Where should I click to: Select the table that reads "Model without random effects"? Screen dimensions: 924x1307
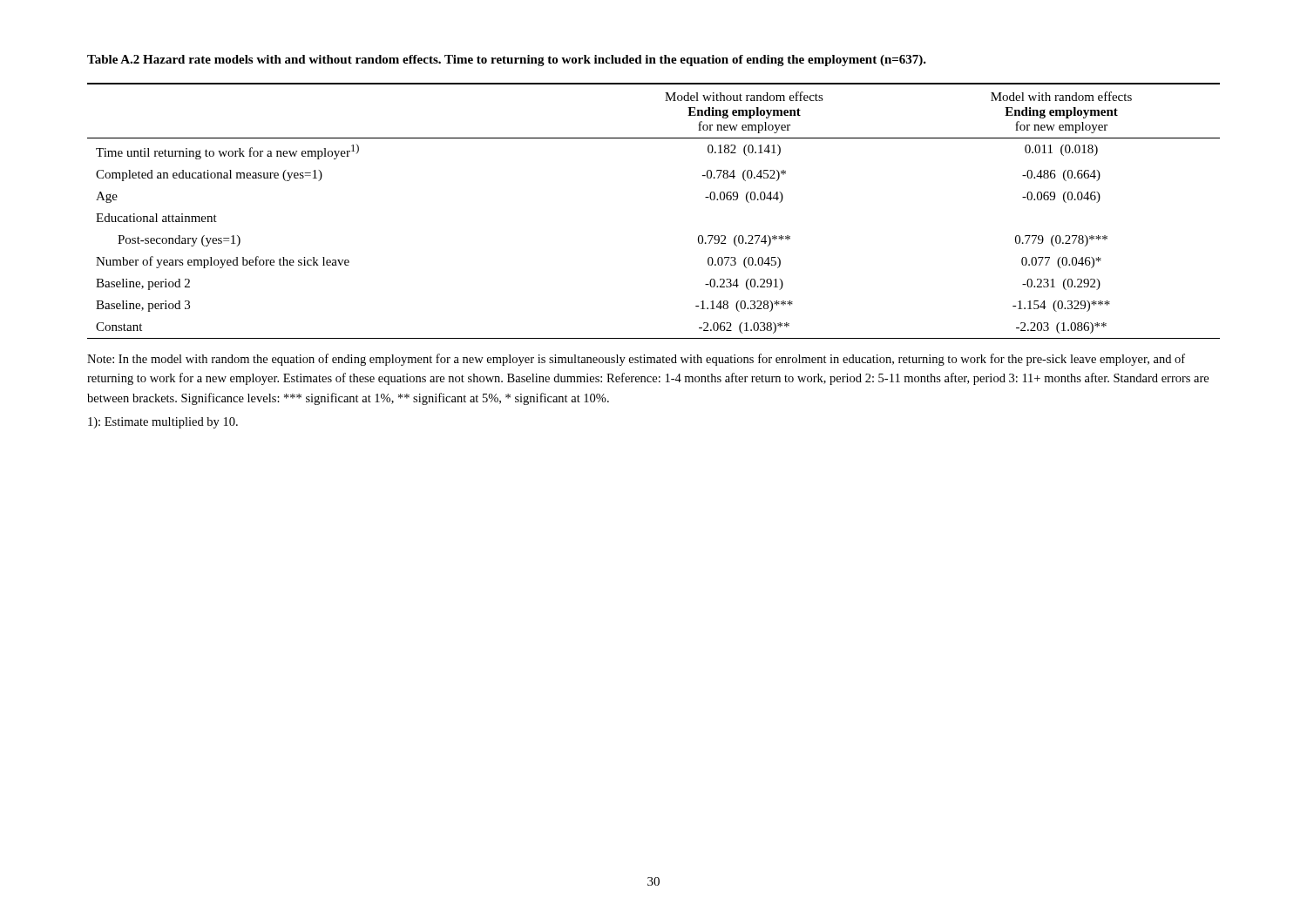coord(654,211)
